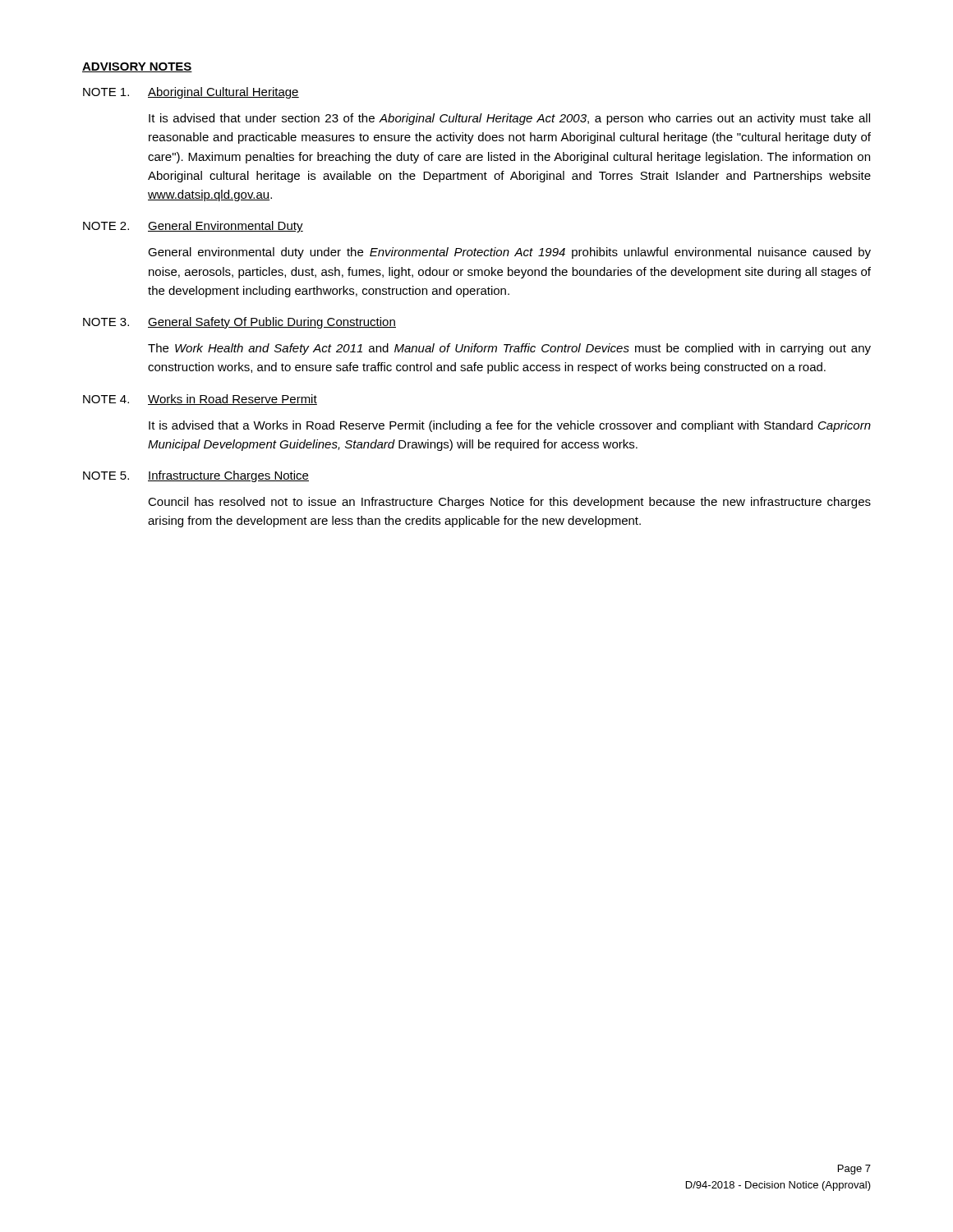Find the block starting "Council has resolved not"

pos(509,511)
